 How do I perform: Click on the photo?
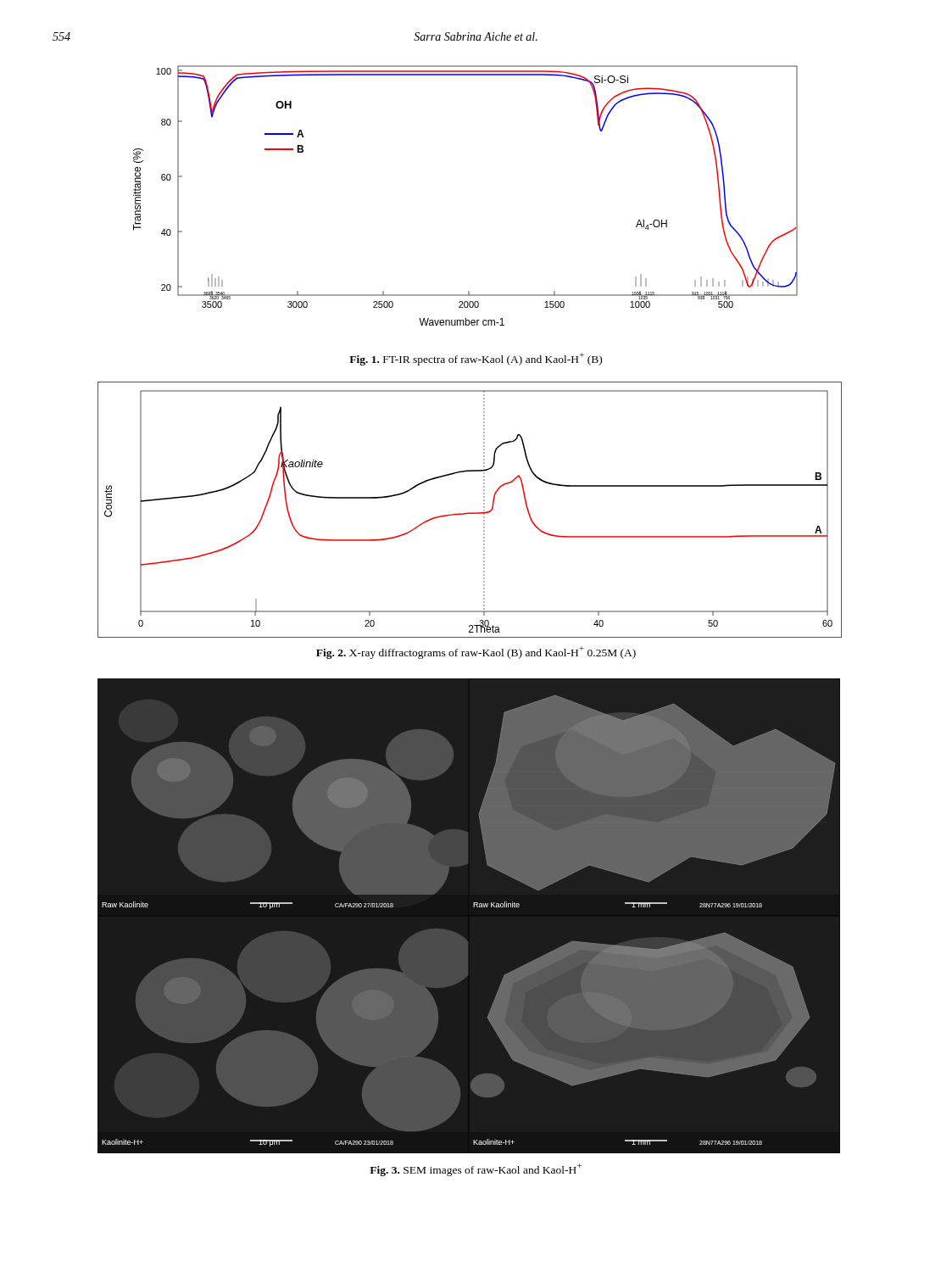[x=469, y=916]
